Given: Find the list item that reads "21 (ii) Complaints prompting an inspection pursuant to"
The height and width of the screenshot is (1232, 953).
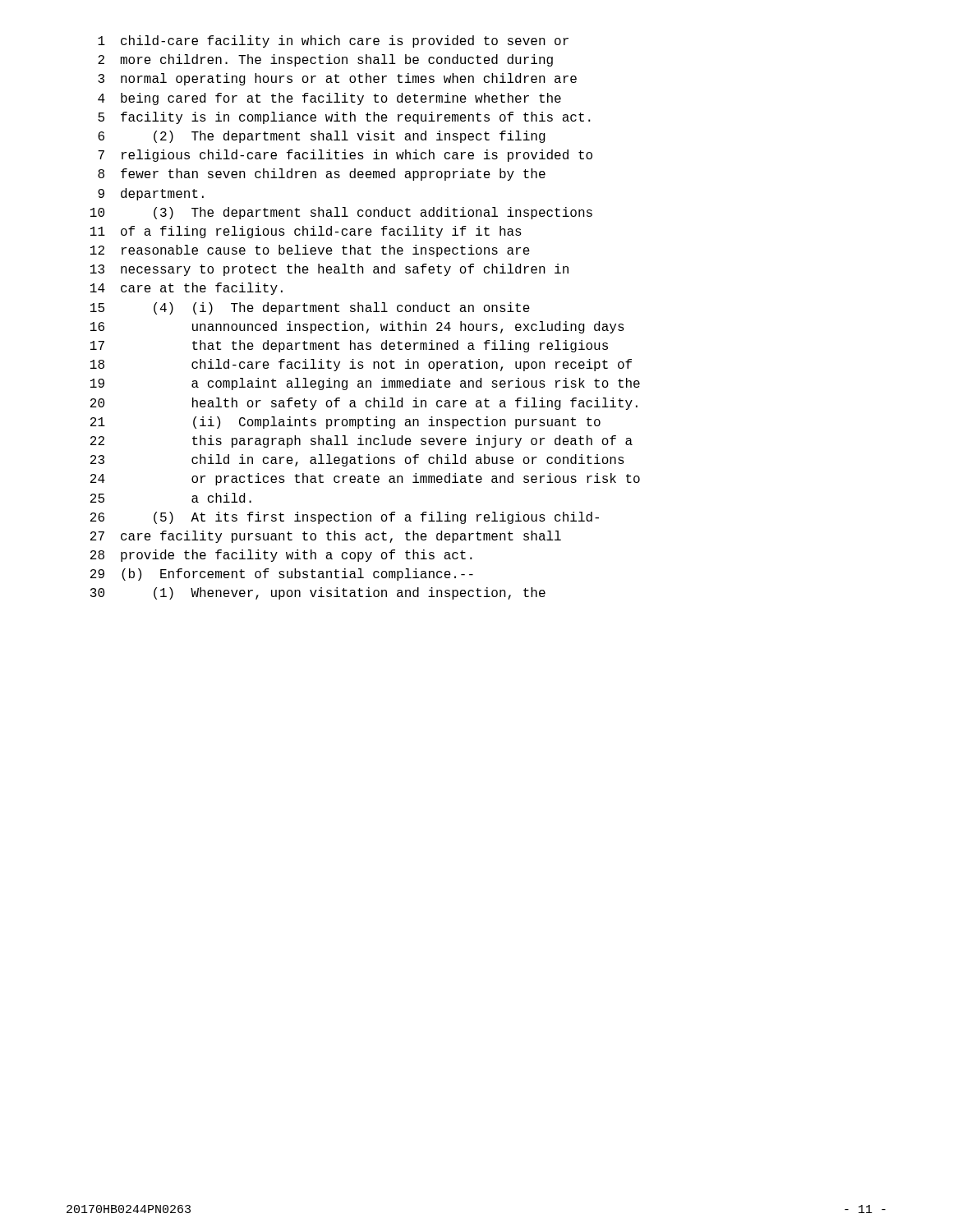Looking at the screenshot, I should (476, 423).
